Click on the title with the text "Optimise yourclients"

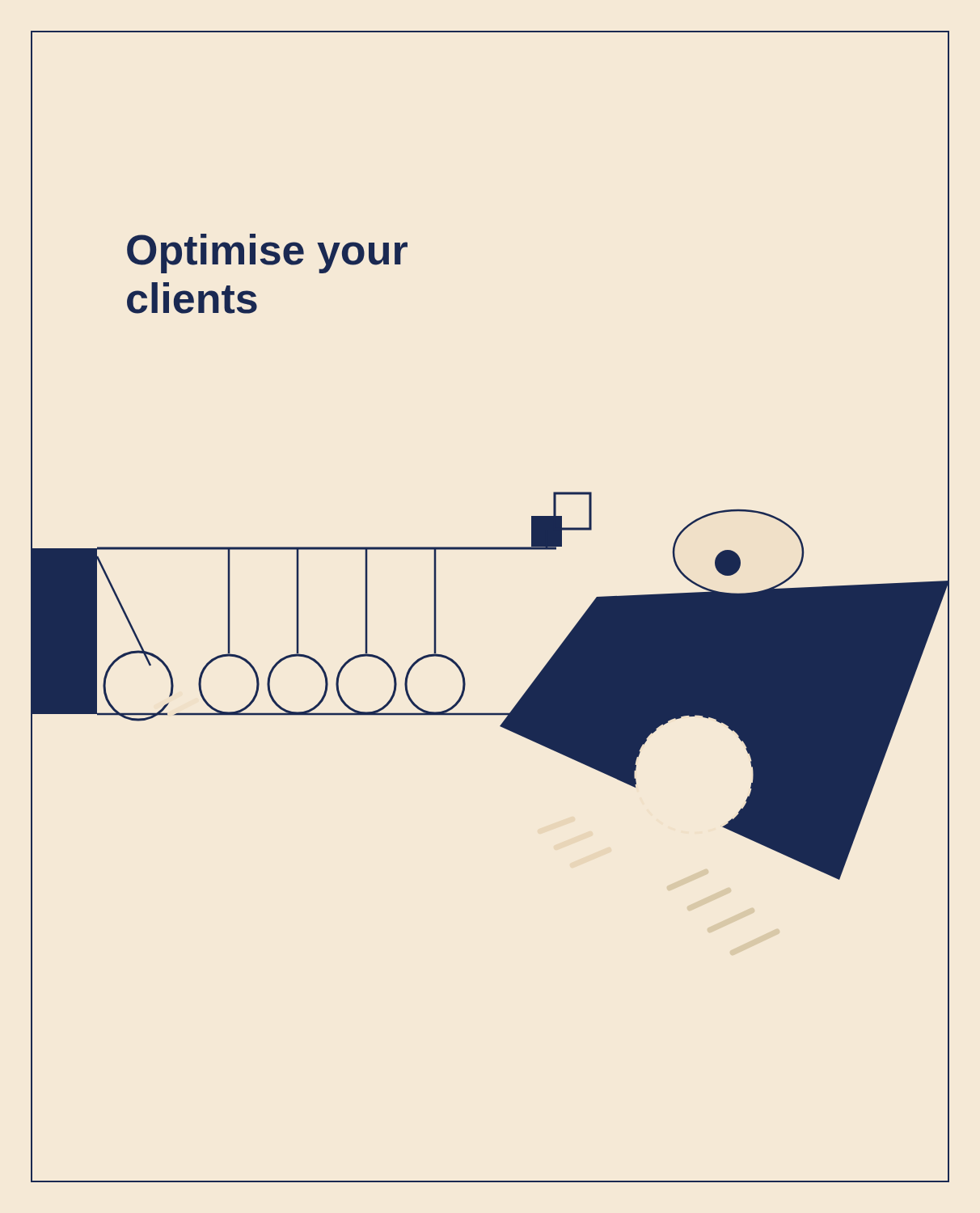point(267,275)
